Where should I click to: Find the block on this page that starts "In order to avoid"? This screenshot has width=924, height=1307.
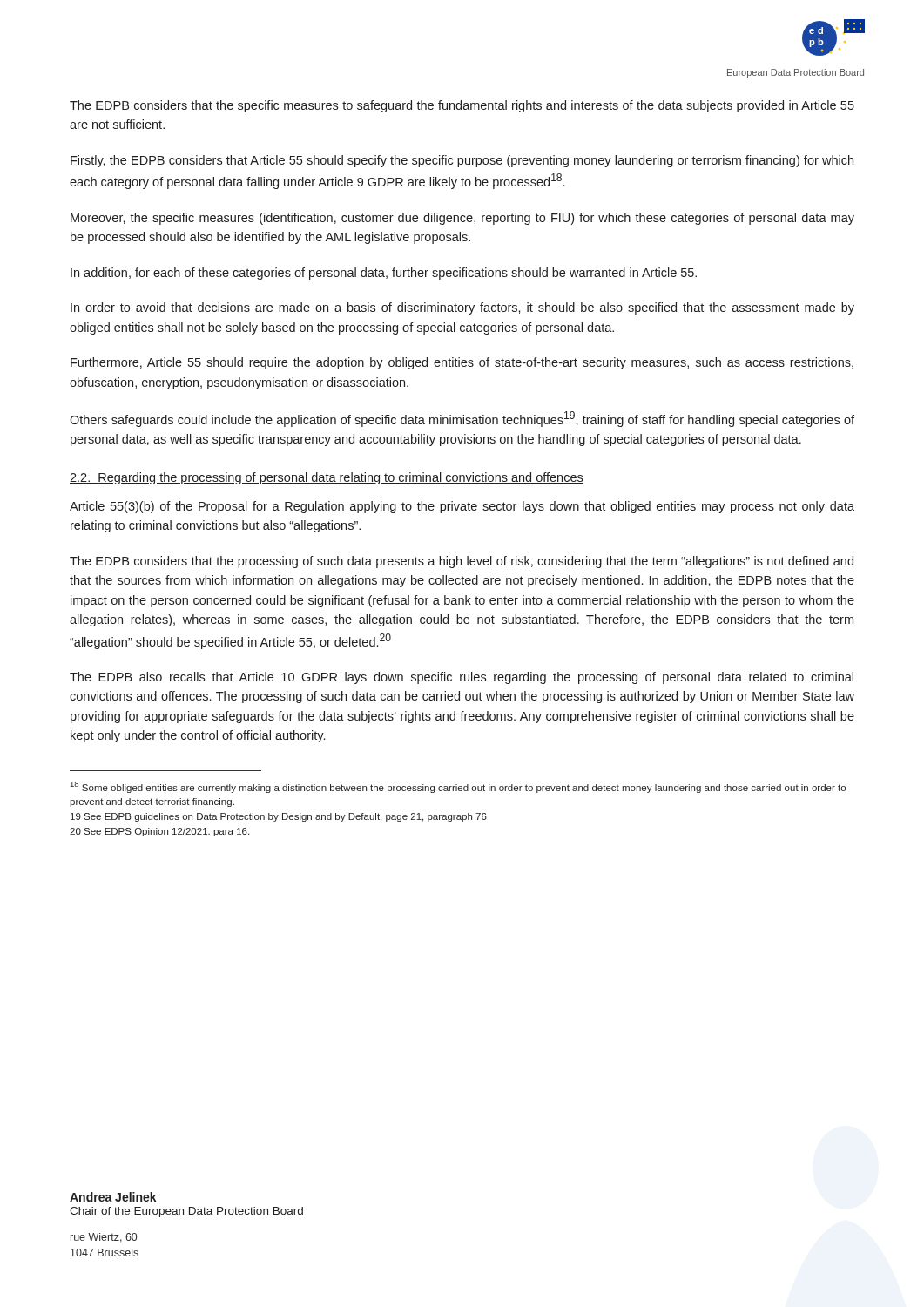point(462,317)
